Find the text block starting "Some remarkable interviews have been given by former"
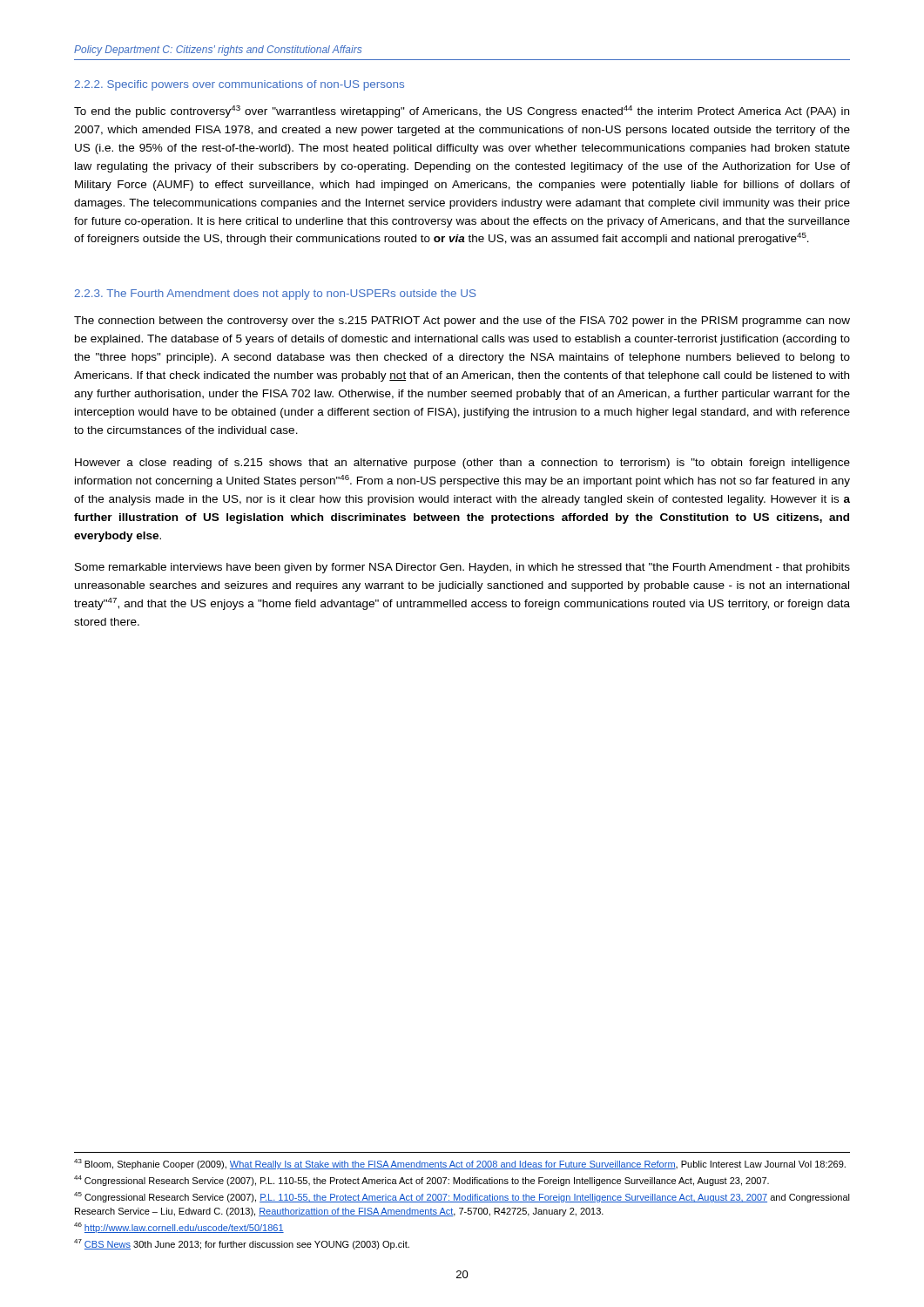 [462, 595]
